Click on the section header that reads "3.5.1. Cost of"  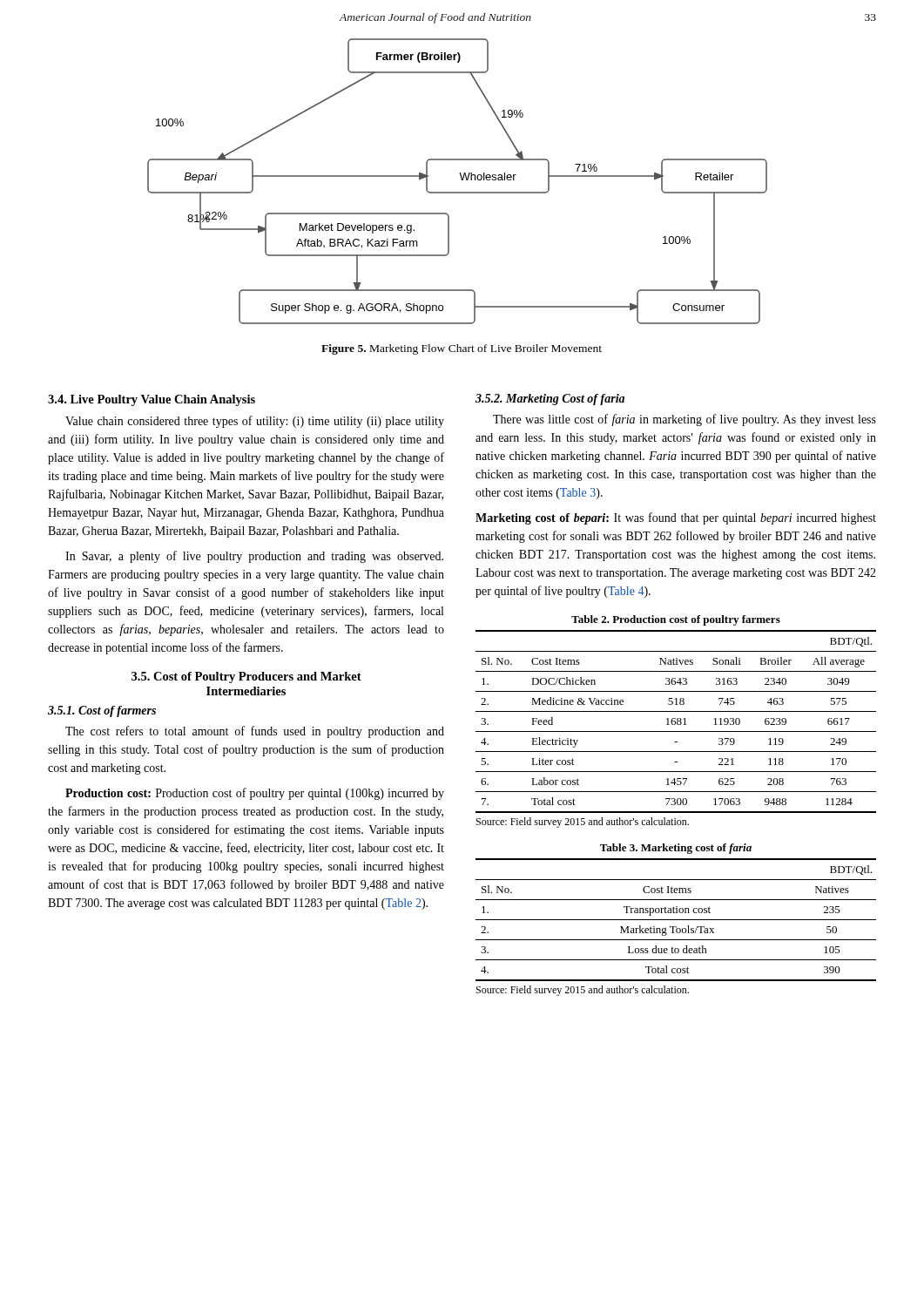[102, 711]
